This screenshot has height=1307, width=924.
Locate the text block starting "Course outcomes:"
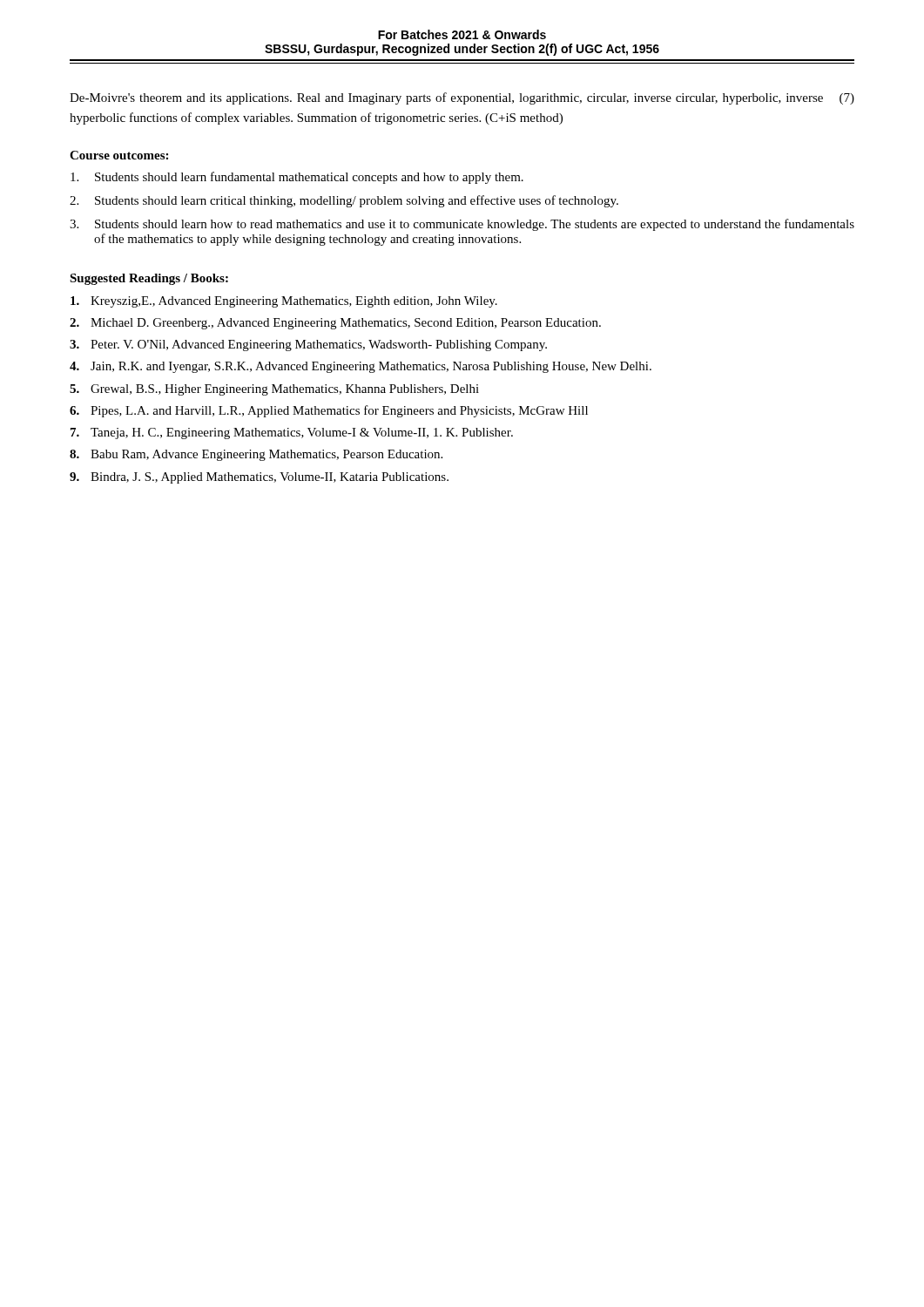pyautogui.click(x=120, y=155)
